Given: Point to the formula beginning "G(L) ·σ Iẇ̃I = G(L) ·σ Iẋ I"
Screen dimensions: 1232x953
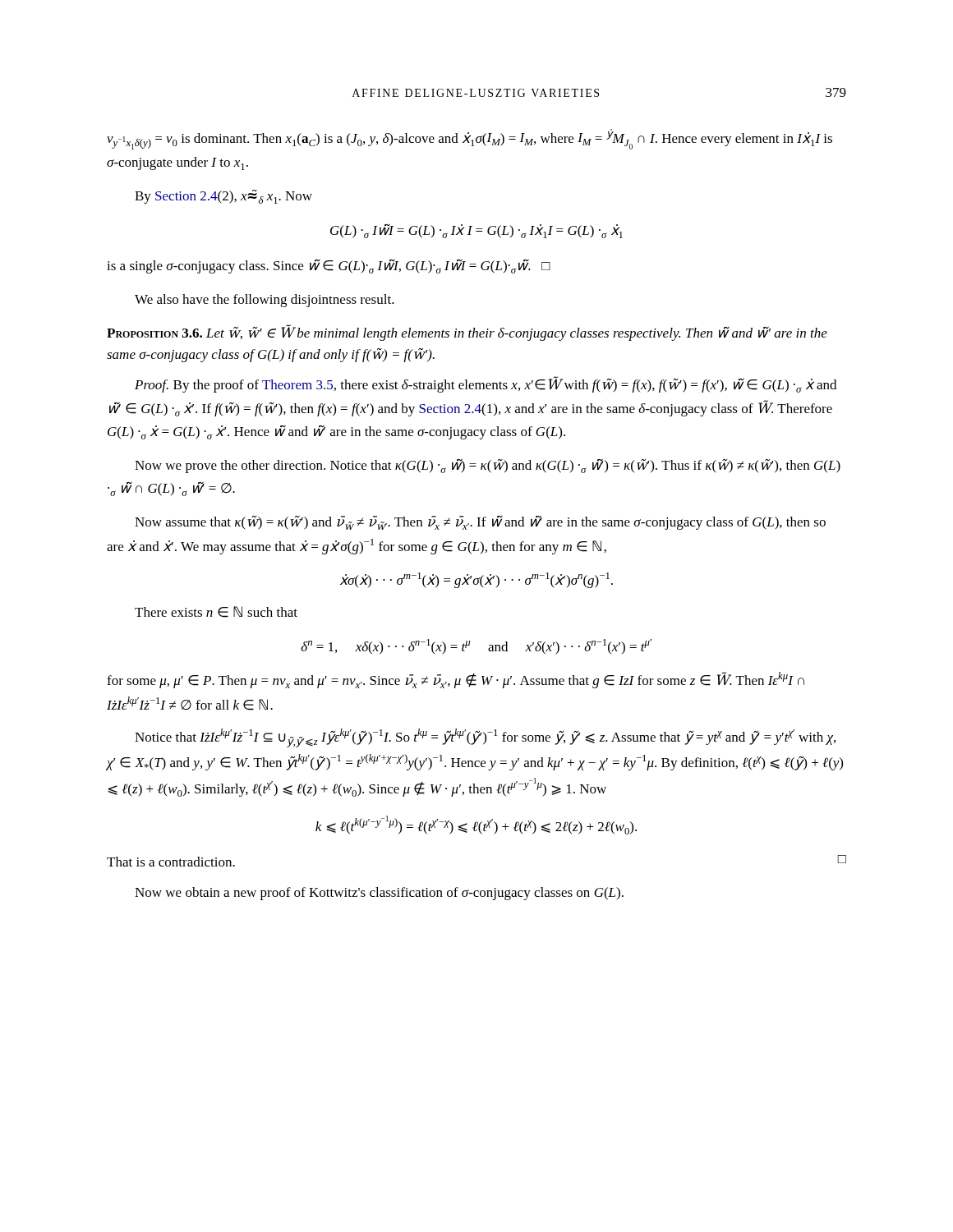Looking at the screenshot, I should (x=476, y=232).
